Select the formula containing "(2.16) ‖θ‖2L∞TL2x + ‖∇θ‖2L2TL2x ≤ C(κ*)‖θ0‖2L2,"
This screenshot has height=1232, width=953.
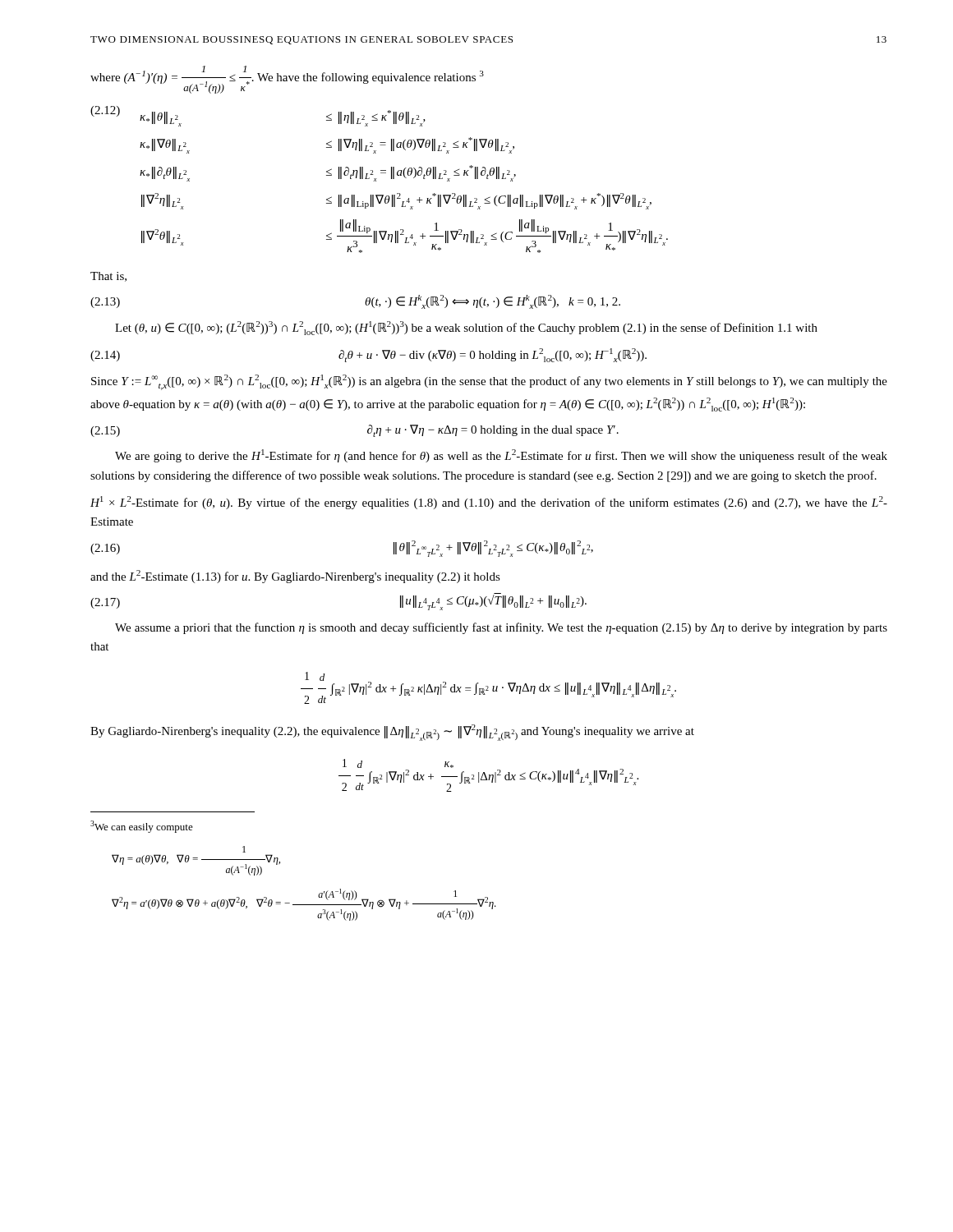[x=489, y=549]
